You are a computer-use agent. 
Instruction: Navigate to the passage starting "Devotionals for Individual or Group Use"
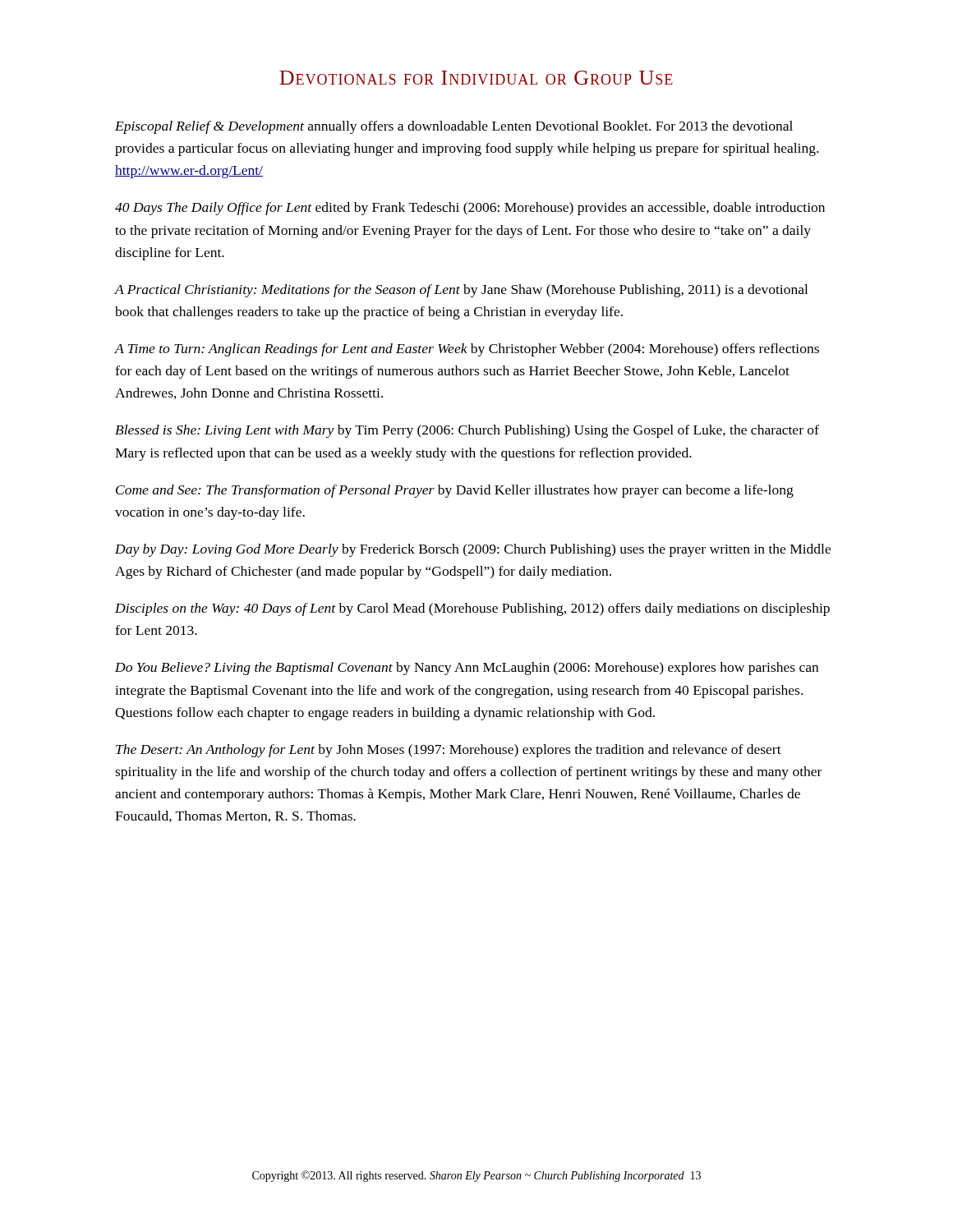[476, 78]
